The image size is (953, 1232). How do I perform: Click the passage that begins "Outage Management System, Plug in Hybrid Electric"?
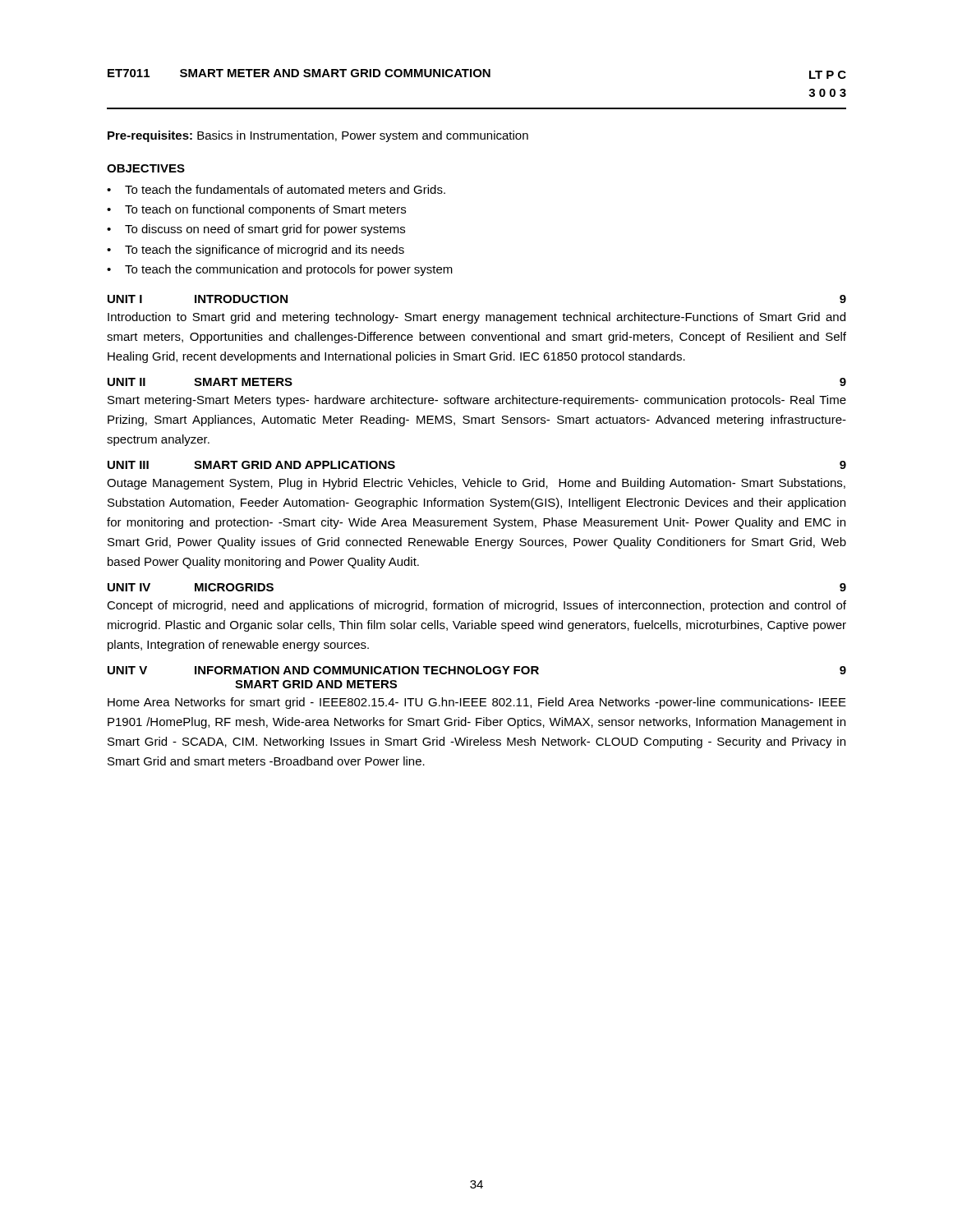[476, 522]
